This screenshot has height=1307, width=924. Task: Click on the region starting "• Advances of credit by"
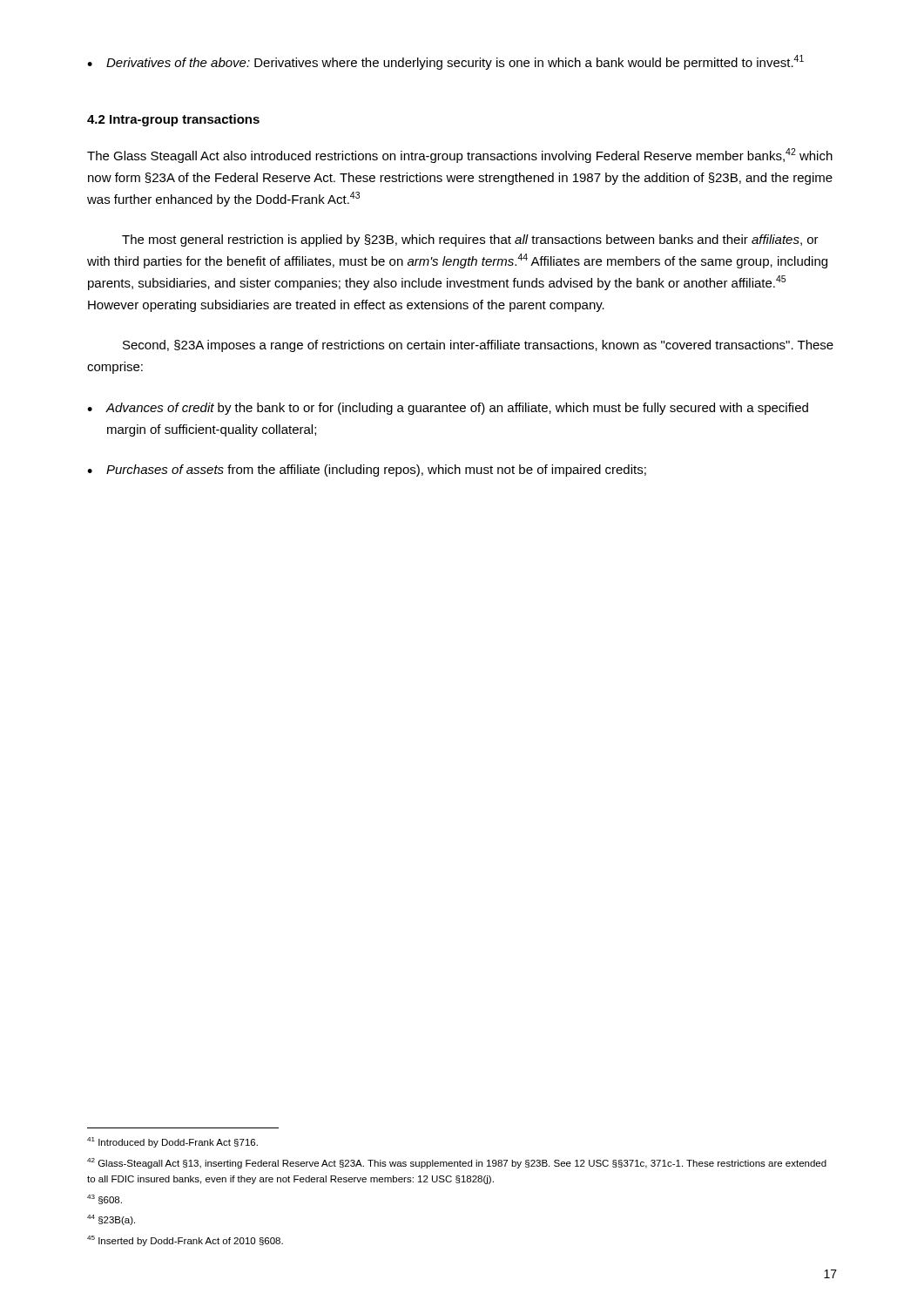point(462,419)
